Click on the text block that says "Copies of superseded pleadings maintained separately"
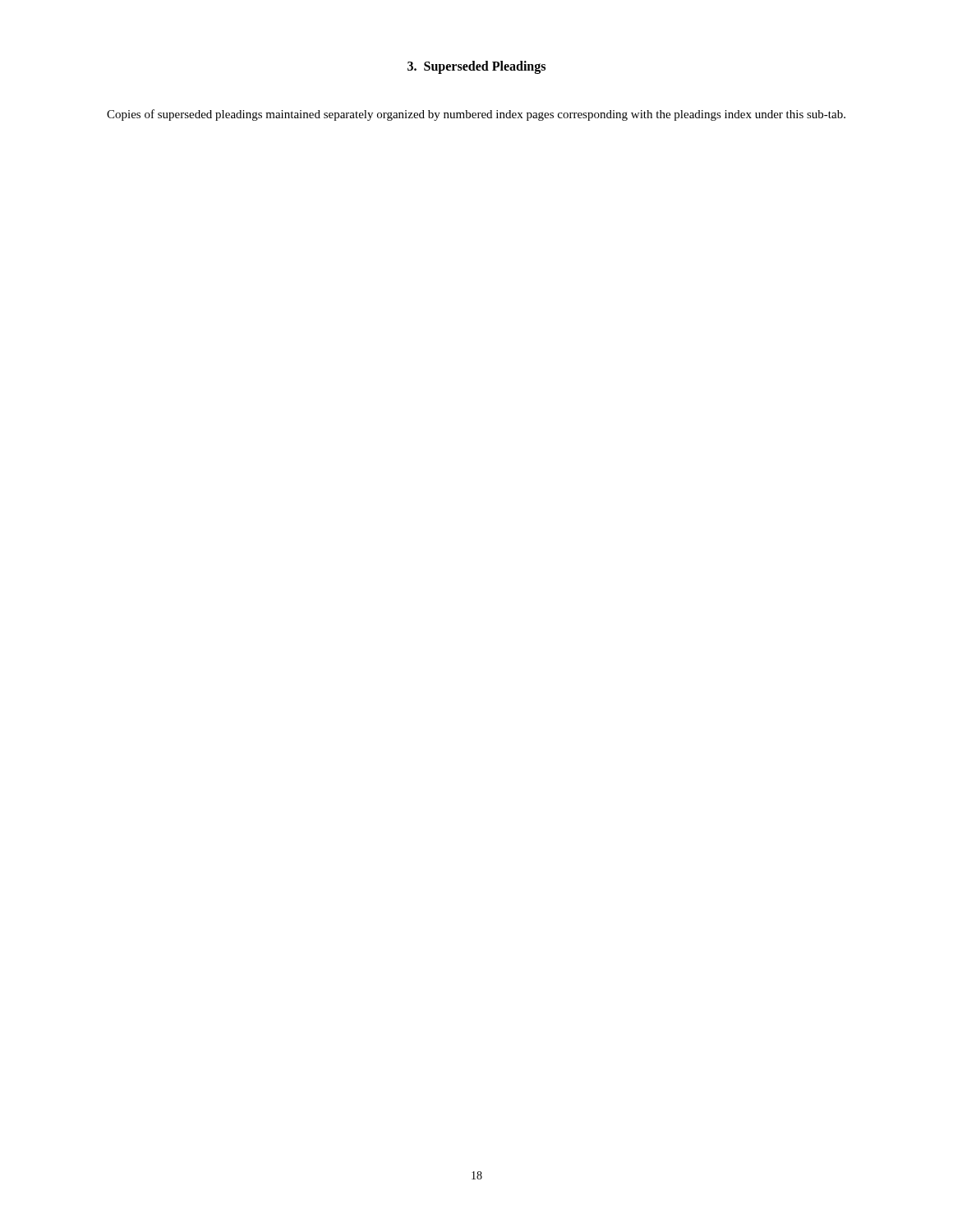 click(x=476, y=114)
